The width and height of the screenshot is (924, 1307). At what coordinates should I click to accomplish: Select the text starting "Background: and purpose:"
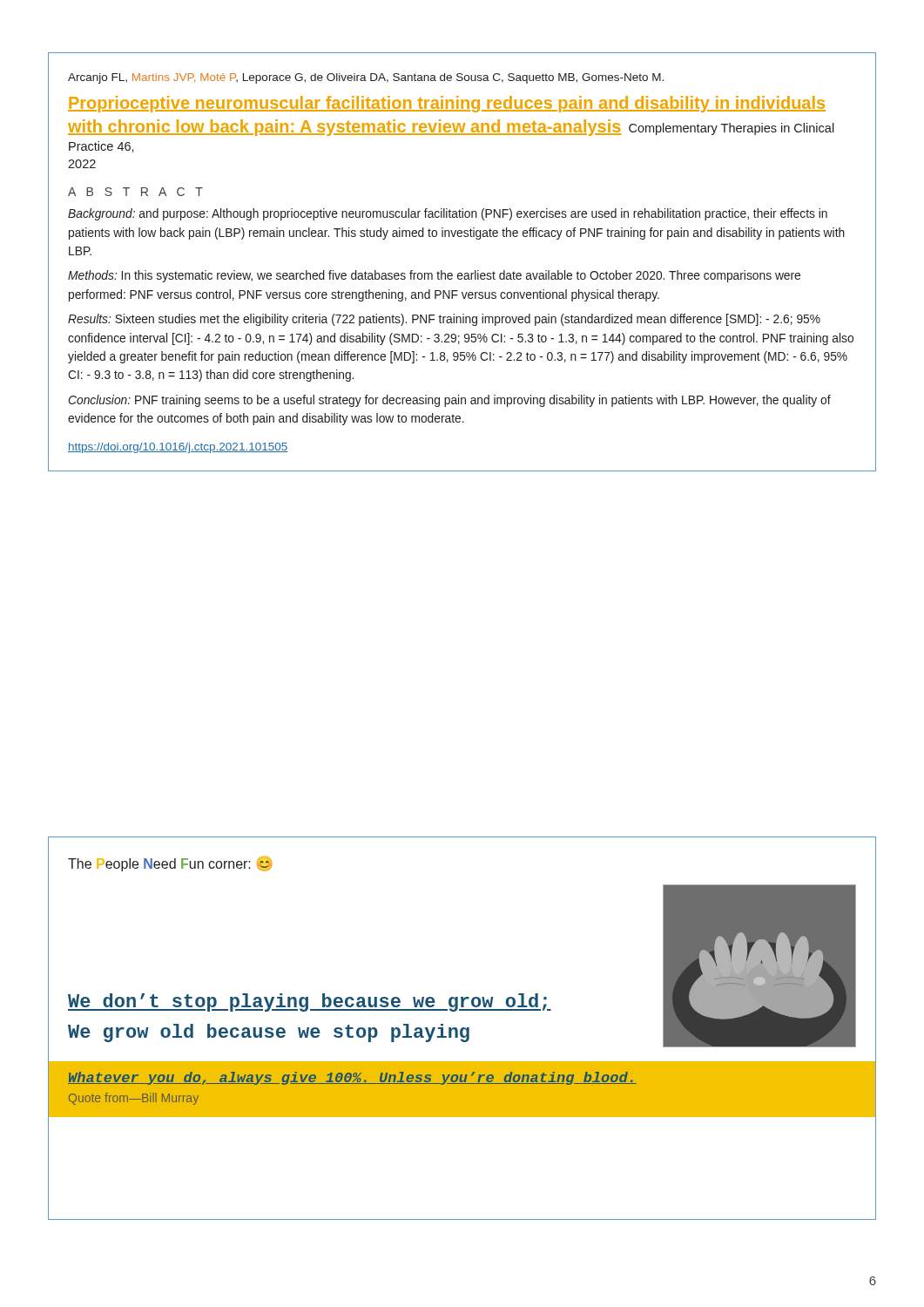pos(456,233)
